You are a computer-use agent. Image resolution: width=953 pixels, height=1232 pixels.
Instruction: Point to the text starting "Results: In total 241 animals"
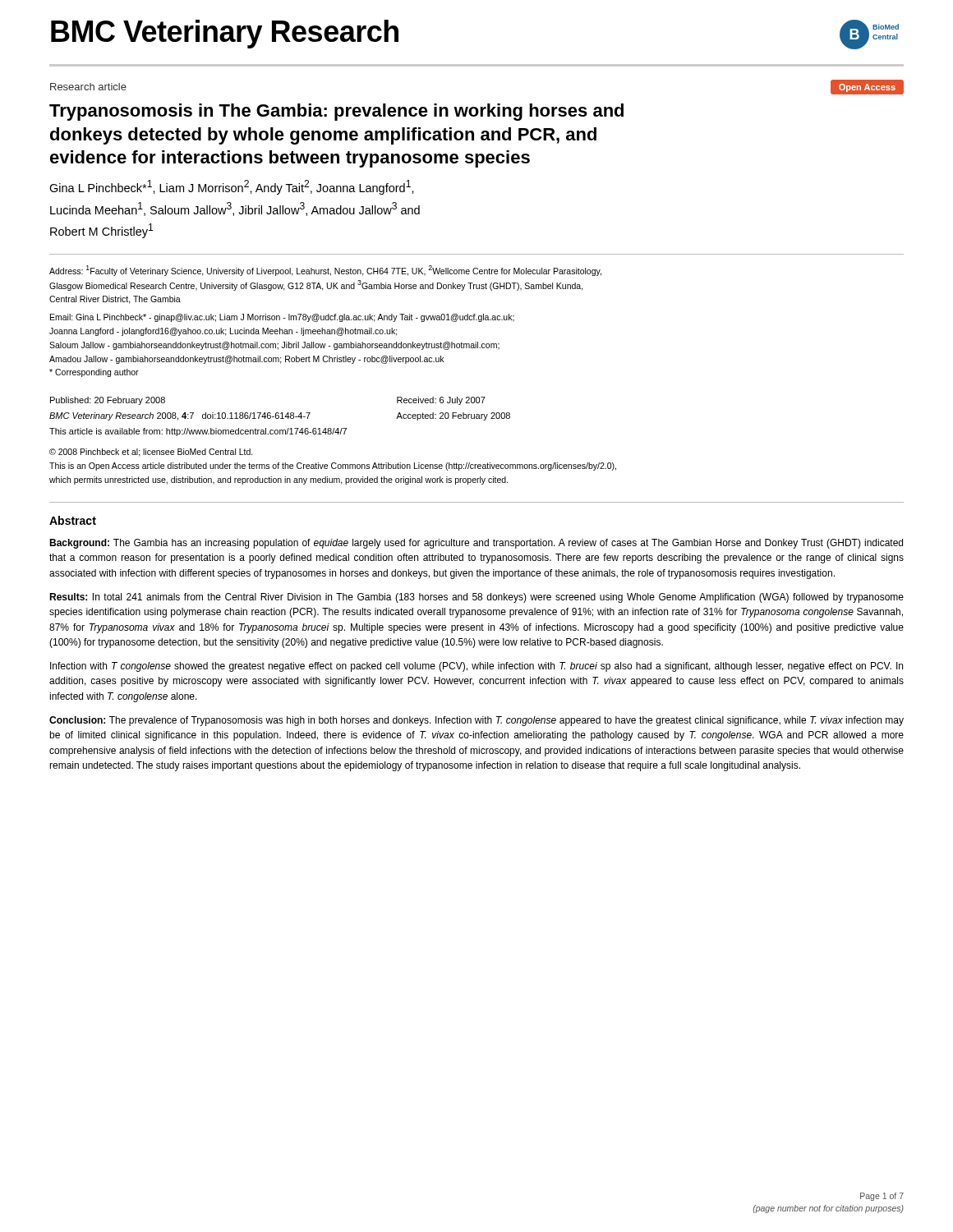(476, 620)
